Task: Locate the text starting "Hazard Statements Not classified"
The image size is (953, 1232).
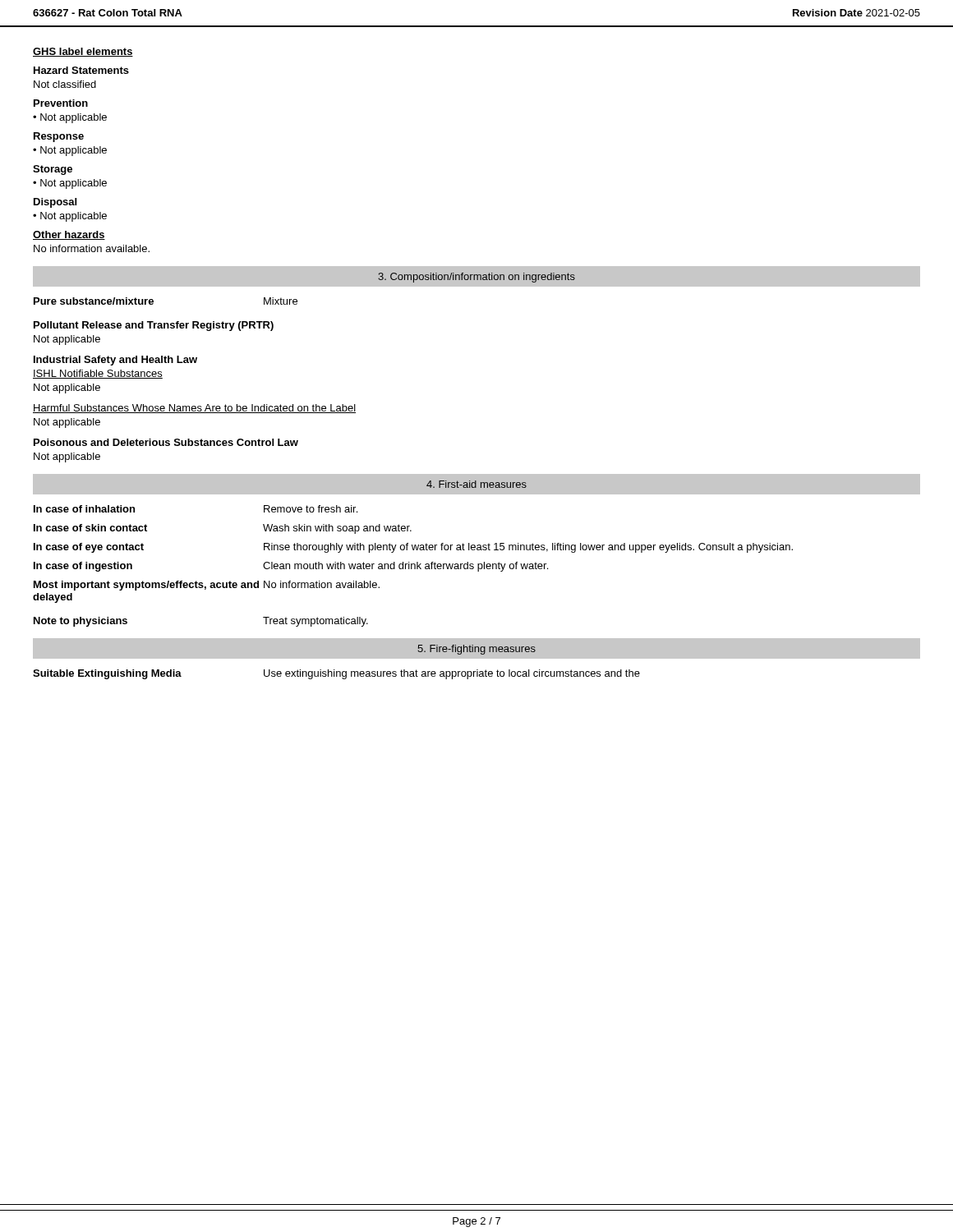Action: pyautogui.click(x=81, y=70)
